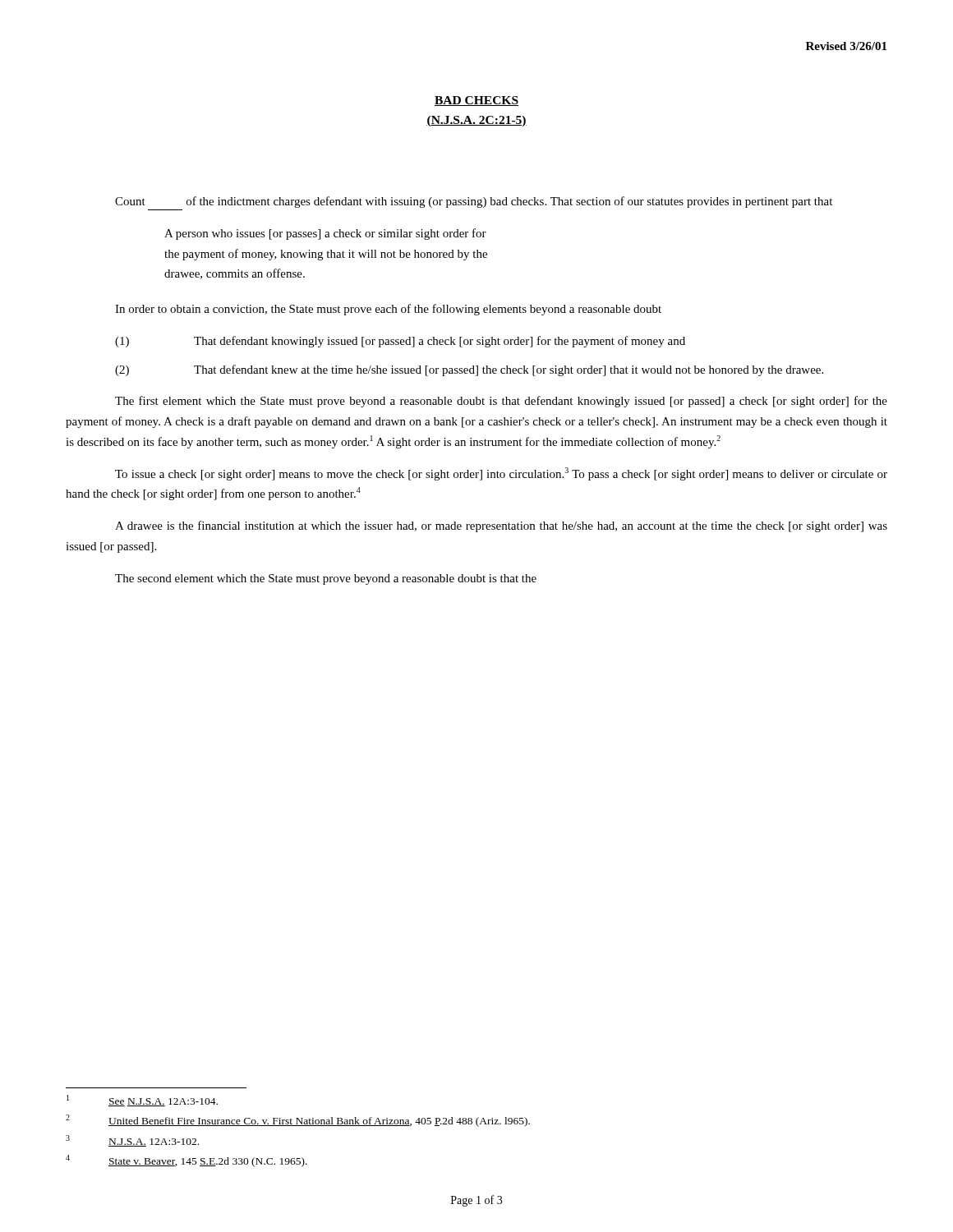Screen dimensions: 1232x953
Task: Click on the title containing "BAD CHECKS (N.J.S.A."
Action: click(476, 110)
